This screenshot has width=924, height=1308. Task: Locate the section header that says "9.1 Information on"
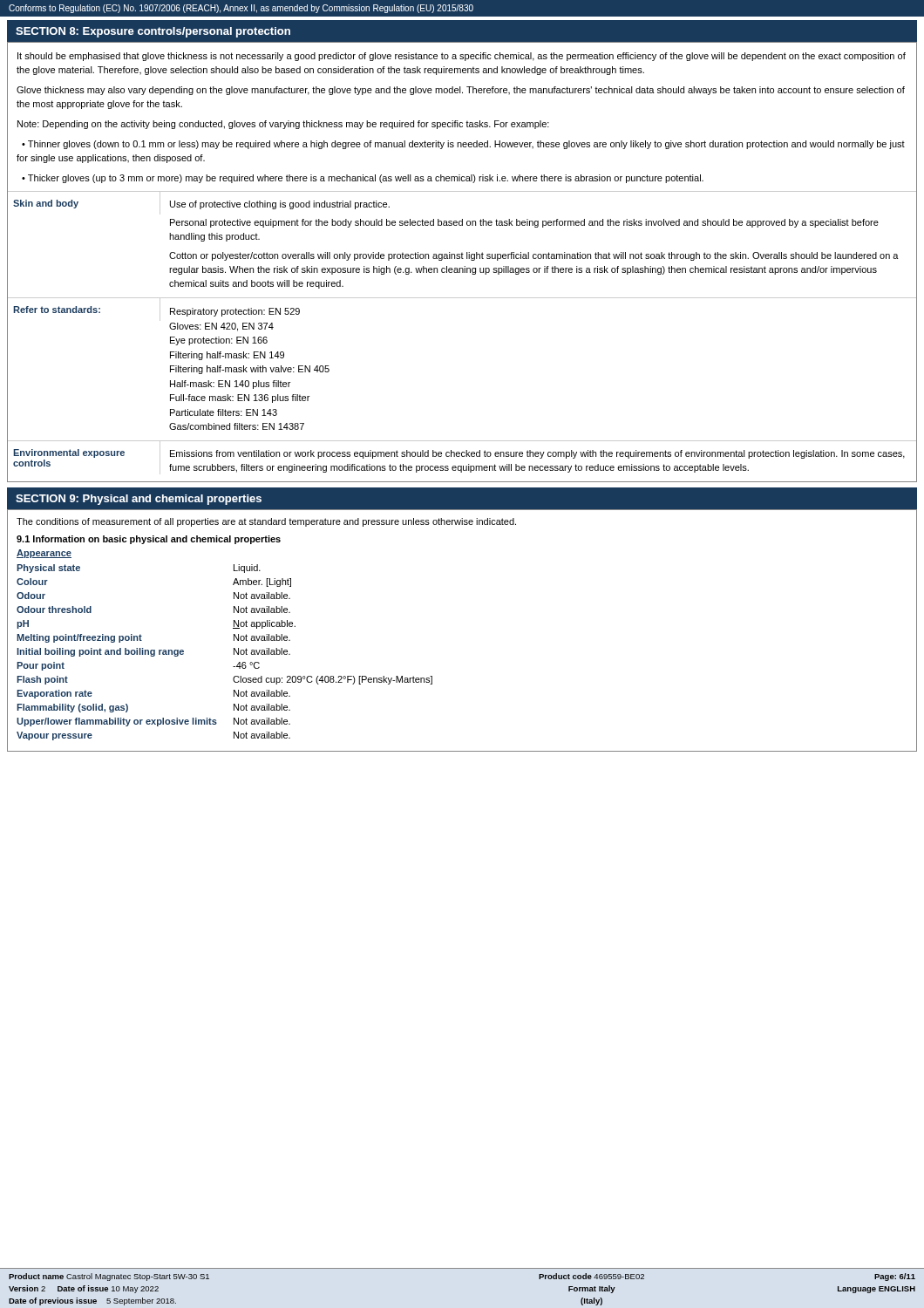149,539
